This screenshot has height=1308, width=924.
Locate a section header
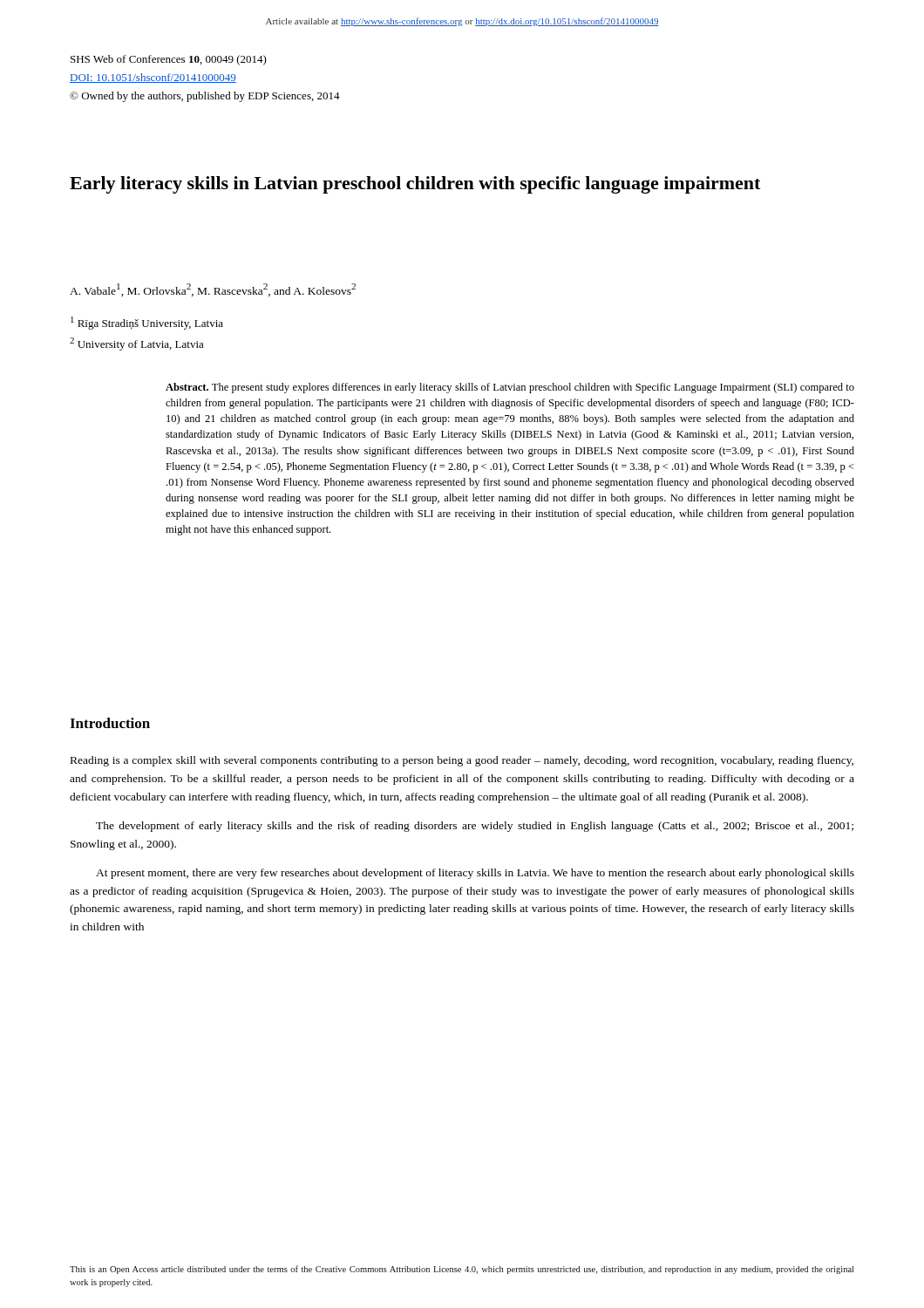(x=110, y=724)
